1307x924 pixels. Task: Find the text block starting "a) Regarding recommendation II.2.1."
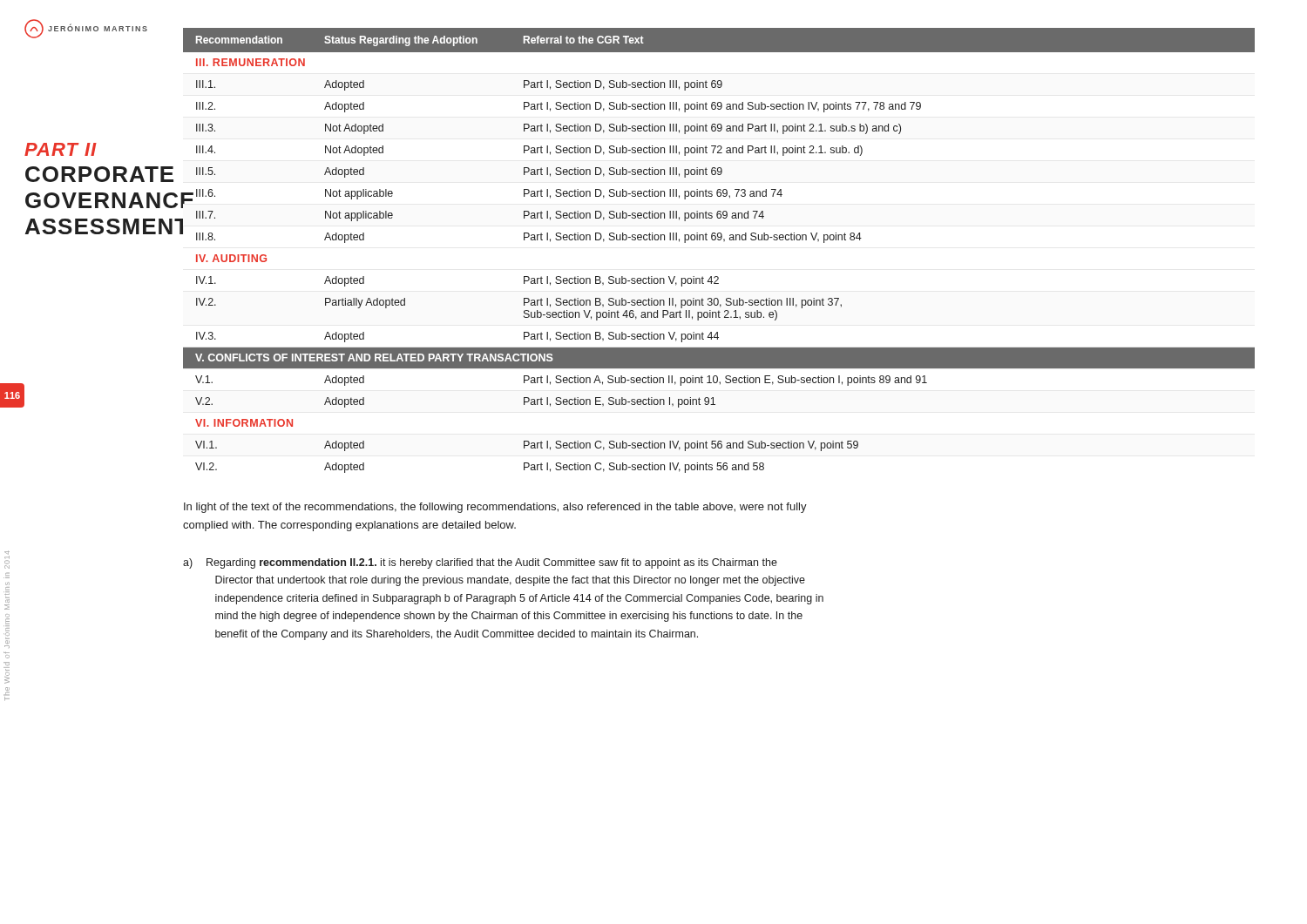(503, 598)
